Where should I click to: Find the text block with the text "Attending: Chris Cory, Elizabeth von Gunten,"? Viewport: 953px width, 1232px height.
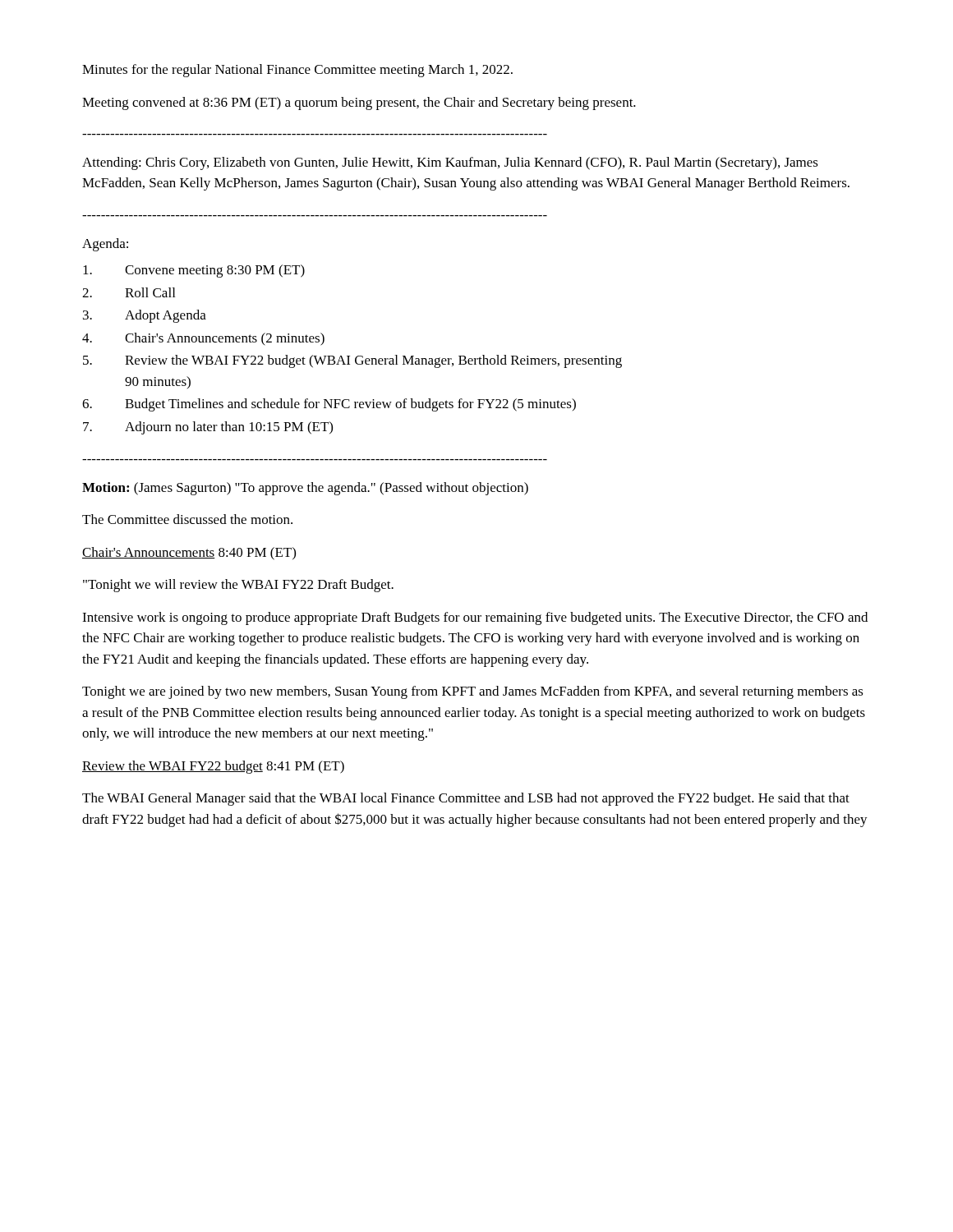point(466,173)
